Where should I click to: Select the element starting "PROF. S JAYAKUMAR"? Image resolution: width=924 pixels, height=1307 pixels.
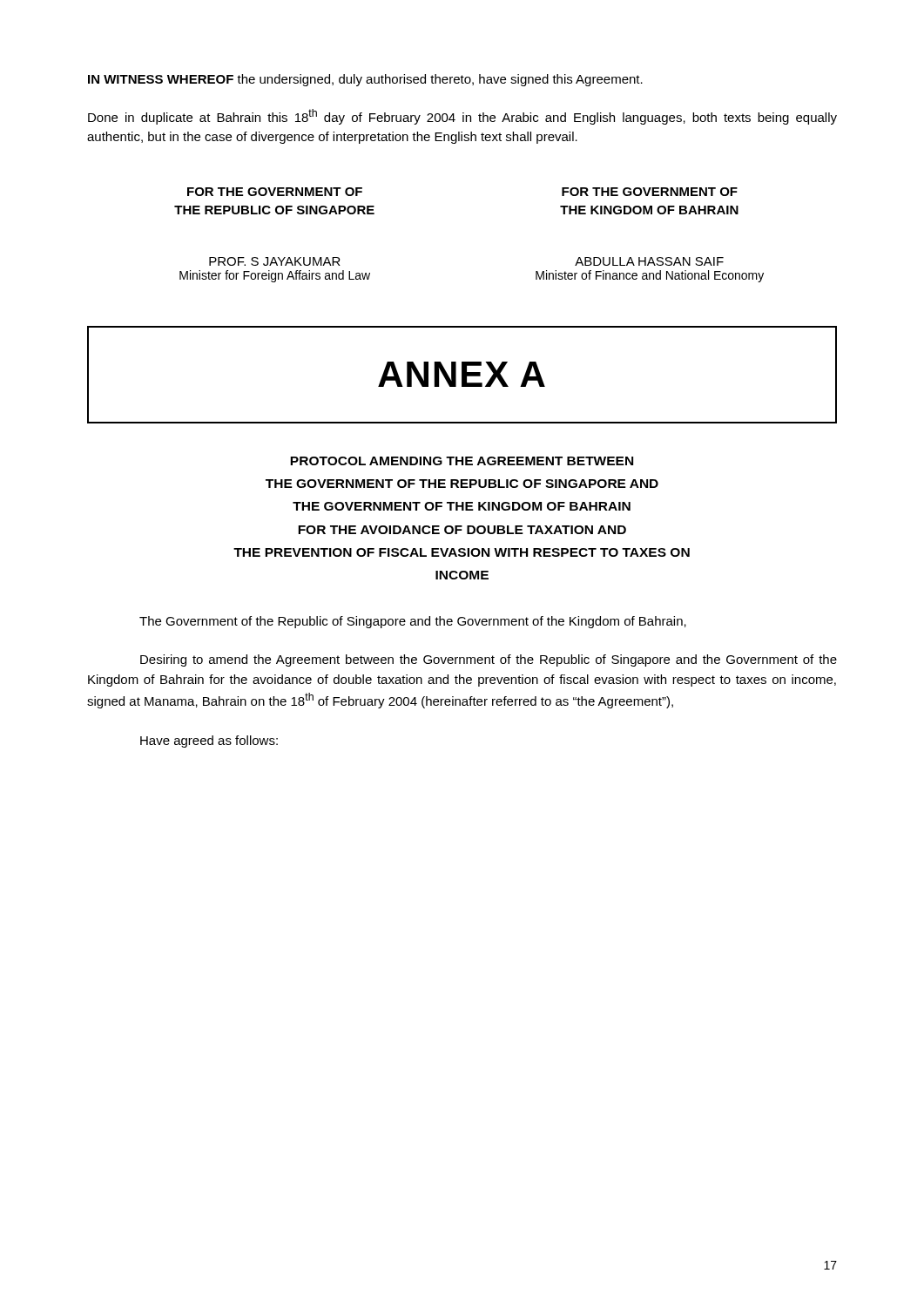[275, 261]
